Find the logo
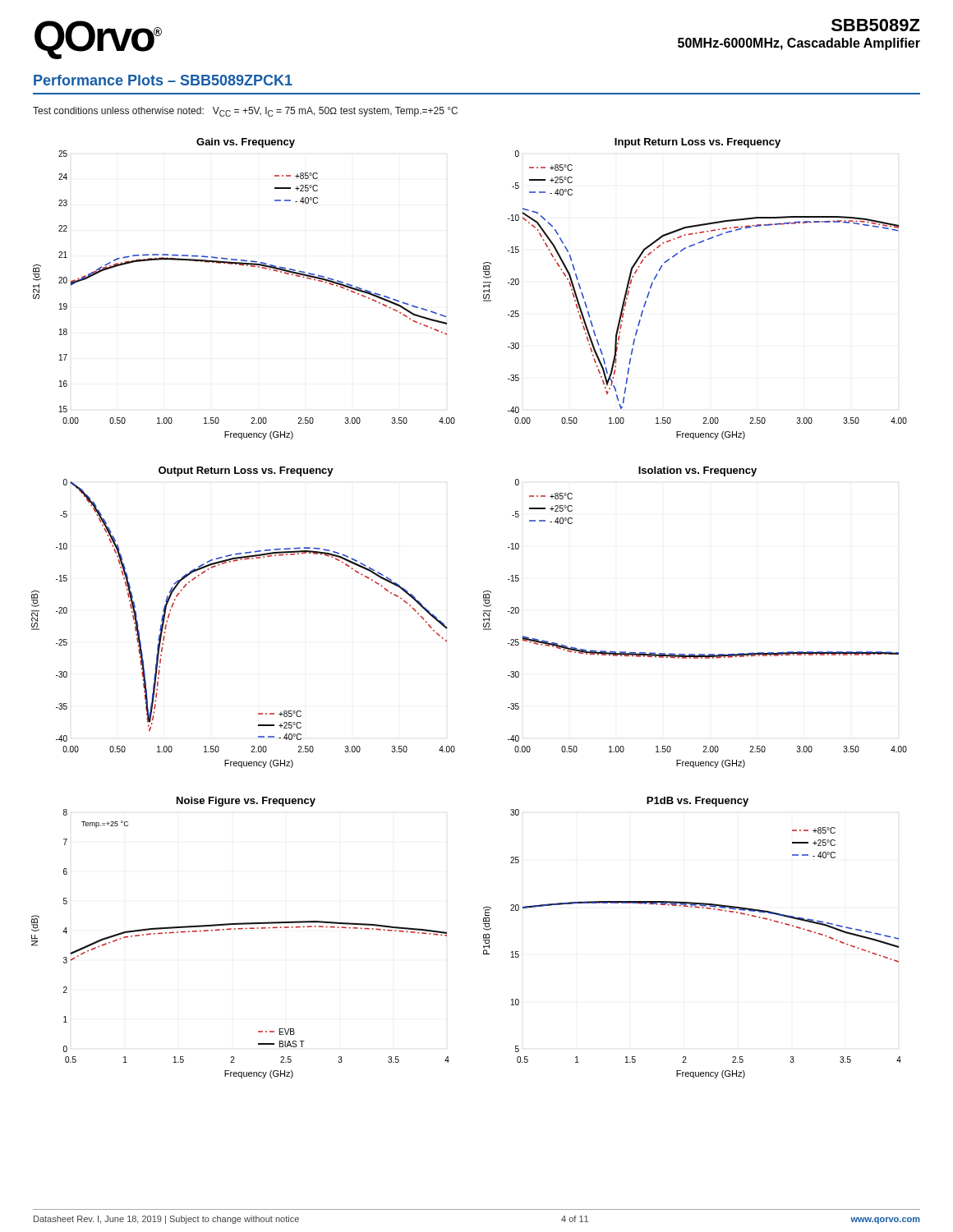Screen dimensions: 1232x953 click(x=96, y=36)
